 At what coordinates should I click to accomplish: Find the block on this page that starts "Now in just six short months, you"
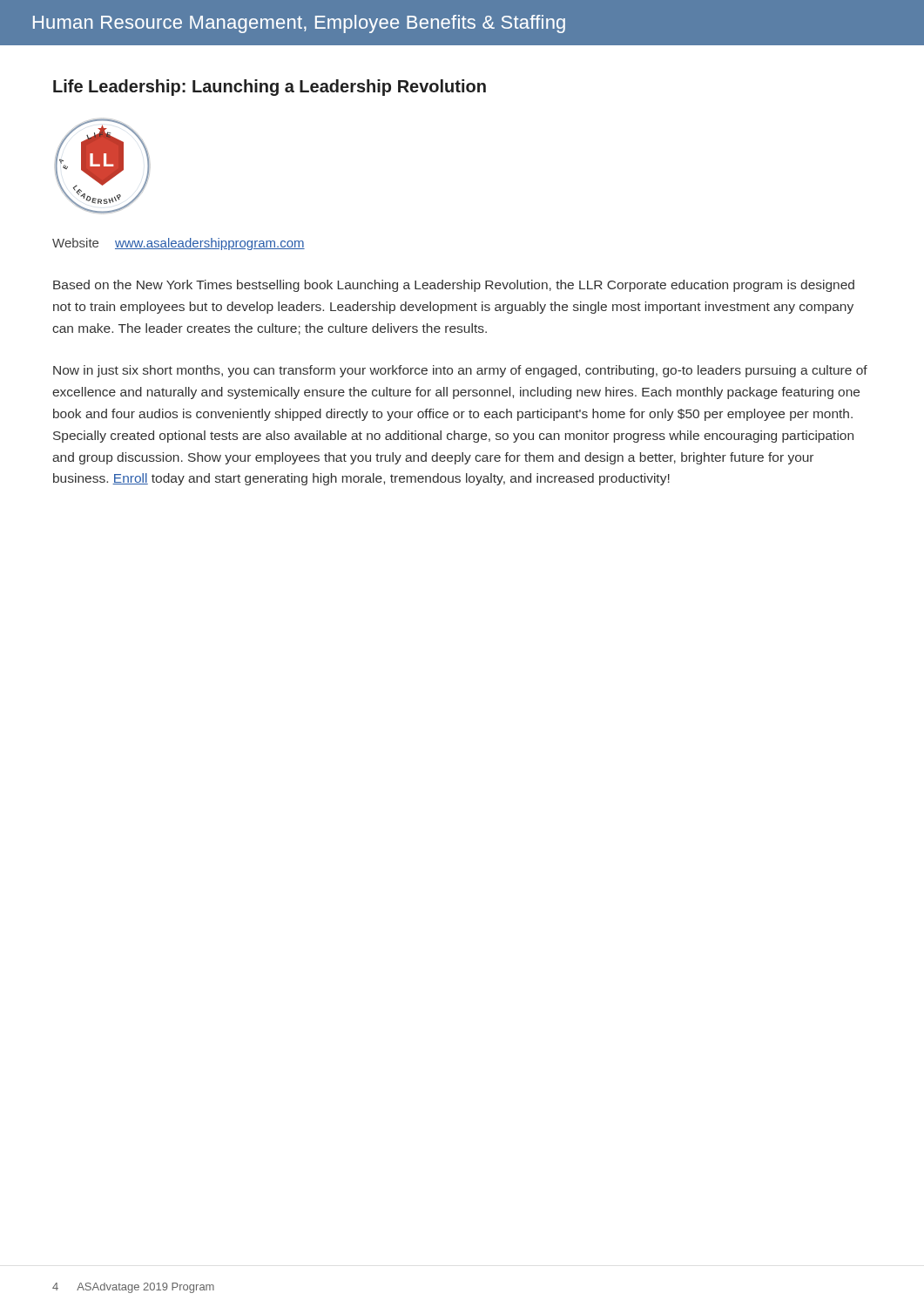click(460, 424)
